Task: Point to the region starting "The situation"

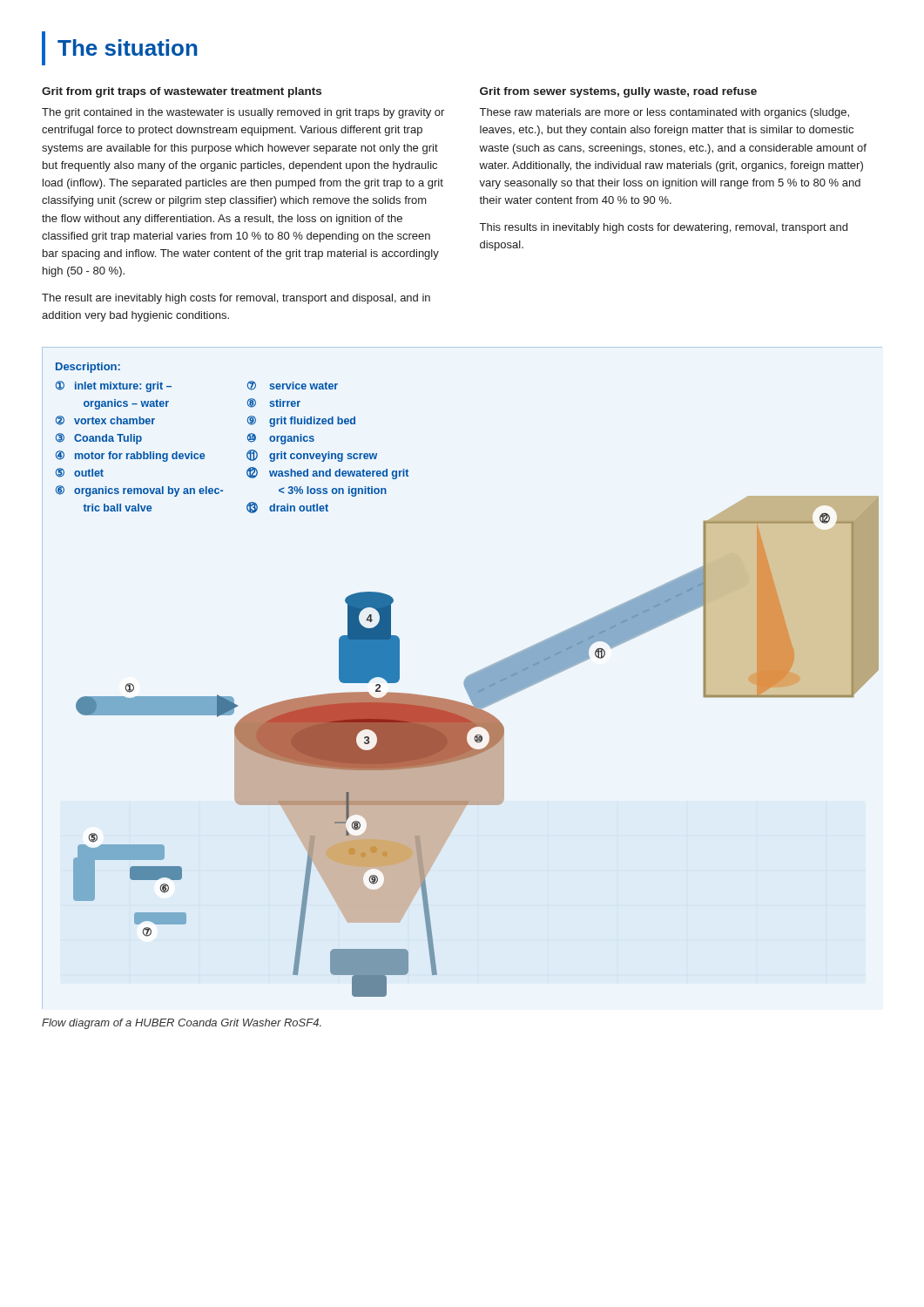Action: pos(128,48)
